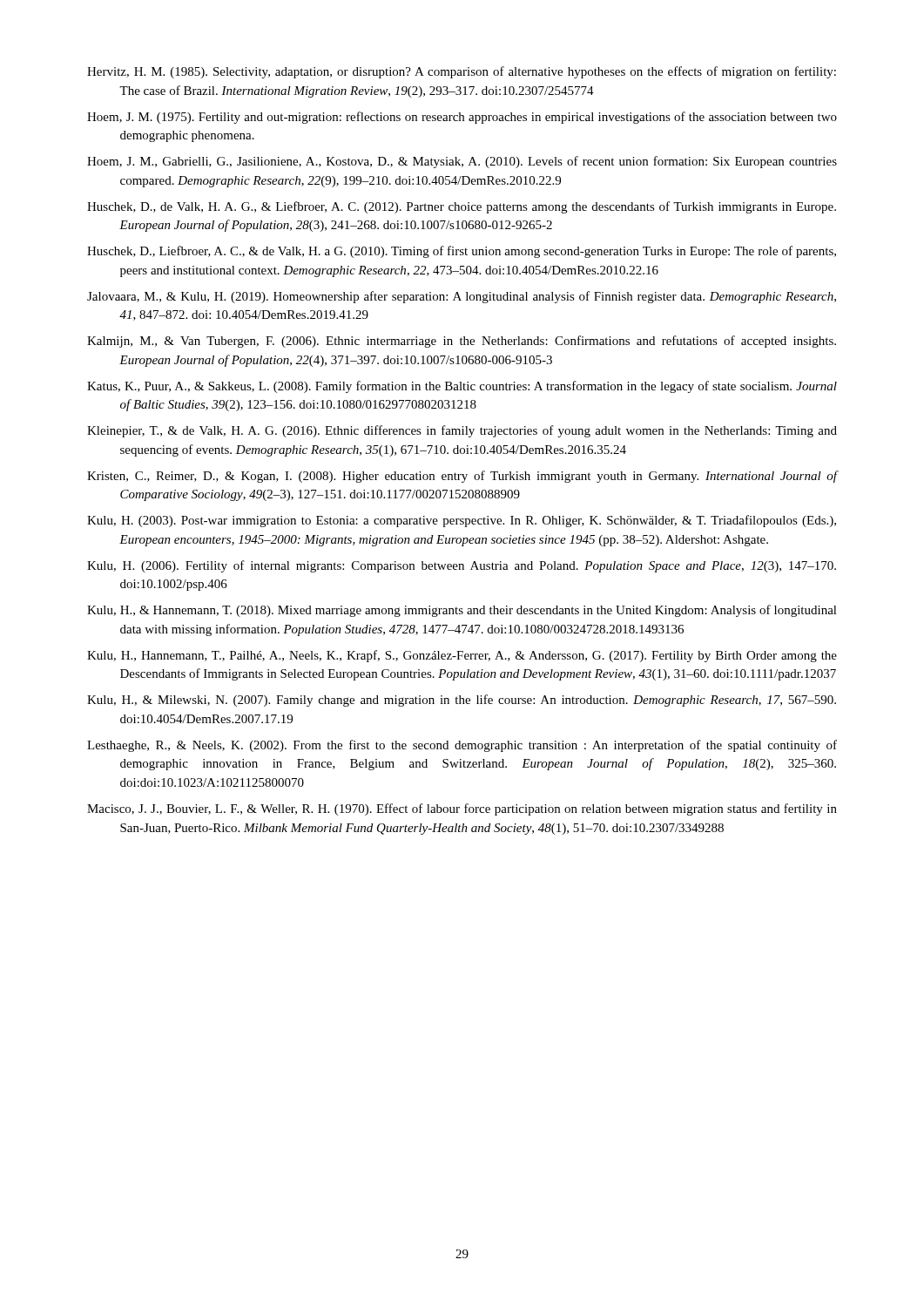
Task: Locate the list item that reads "Huschek, D., Liefbroer,"
Action: point(462,260)
